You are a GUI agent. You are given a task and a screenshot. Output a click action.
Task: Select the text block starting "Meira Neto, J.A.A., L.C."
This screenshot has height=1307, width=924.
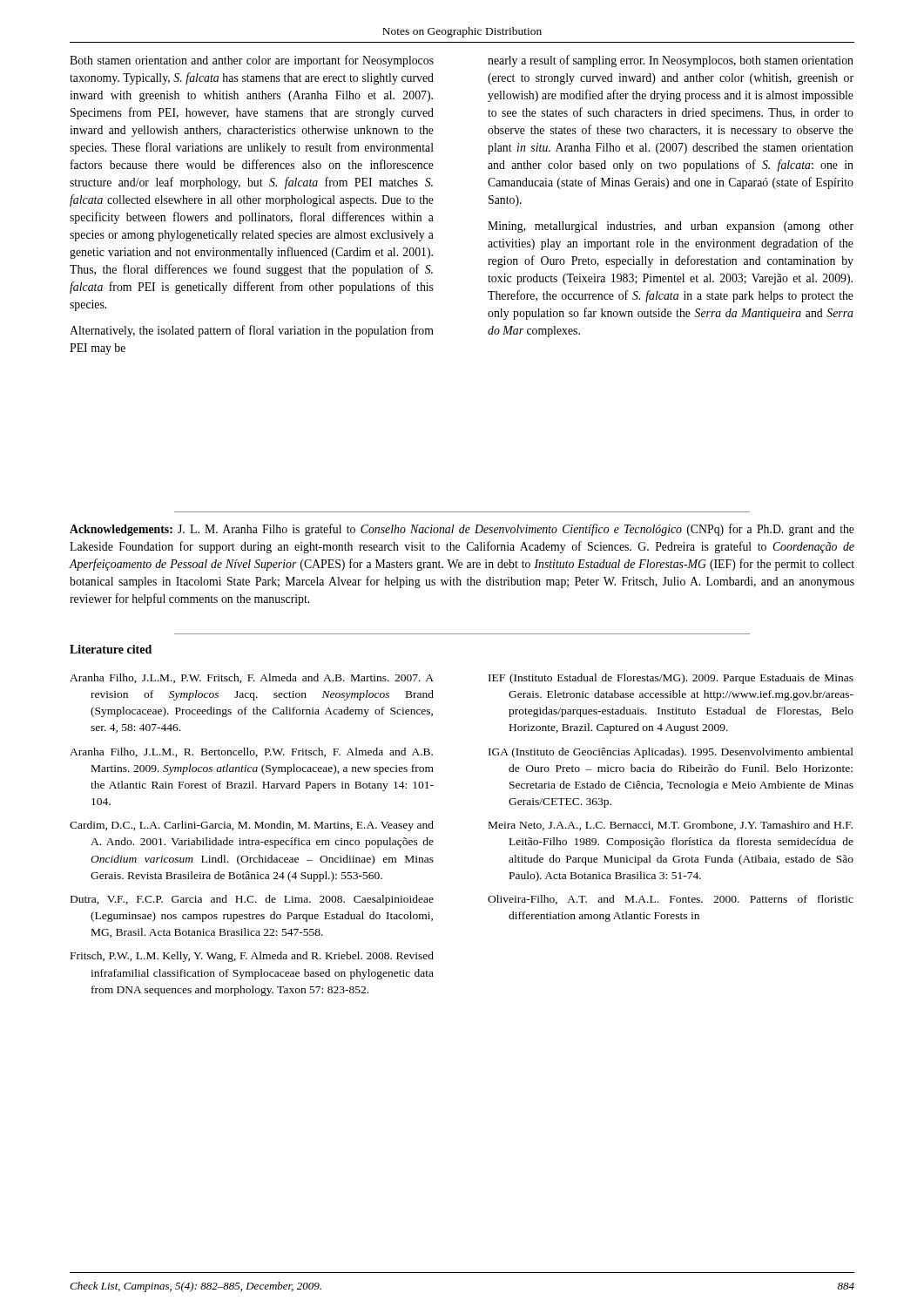671,850
